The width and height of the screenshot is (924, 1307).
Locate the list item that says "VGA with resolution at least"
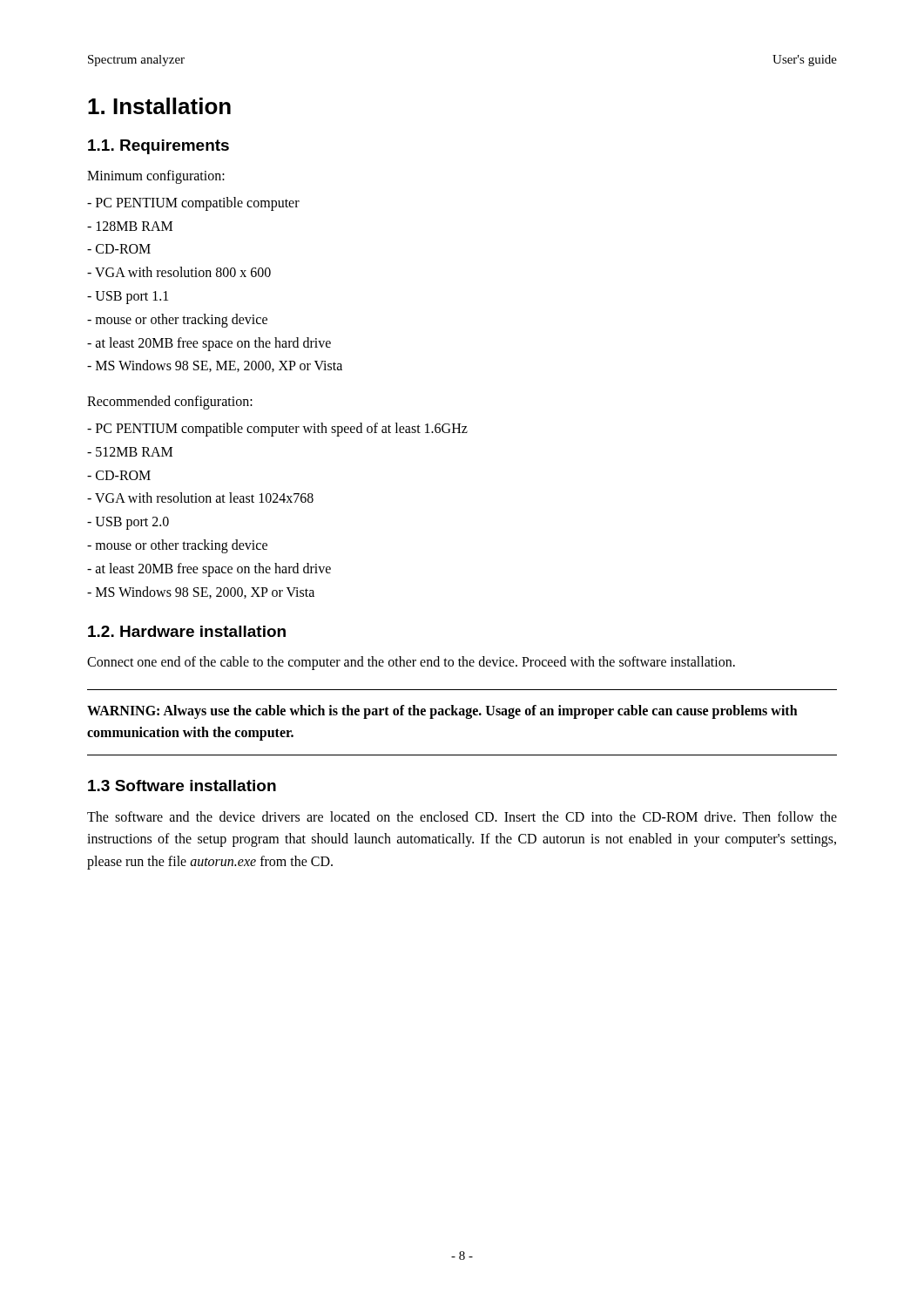(x=200, y=498)
